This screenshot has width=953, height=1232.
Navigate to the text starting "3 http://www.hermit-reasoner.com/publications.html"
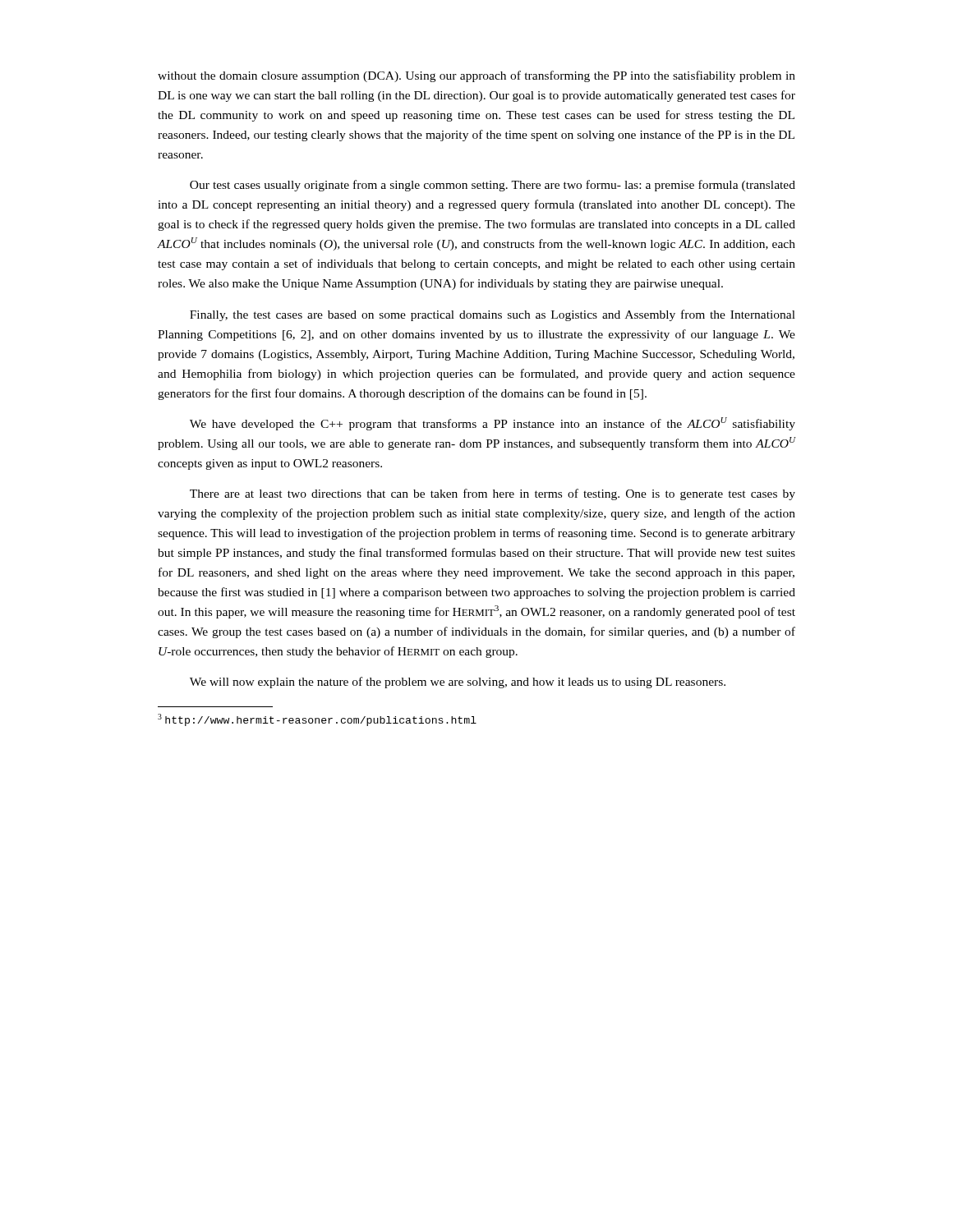click(476, 721)
